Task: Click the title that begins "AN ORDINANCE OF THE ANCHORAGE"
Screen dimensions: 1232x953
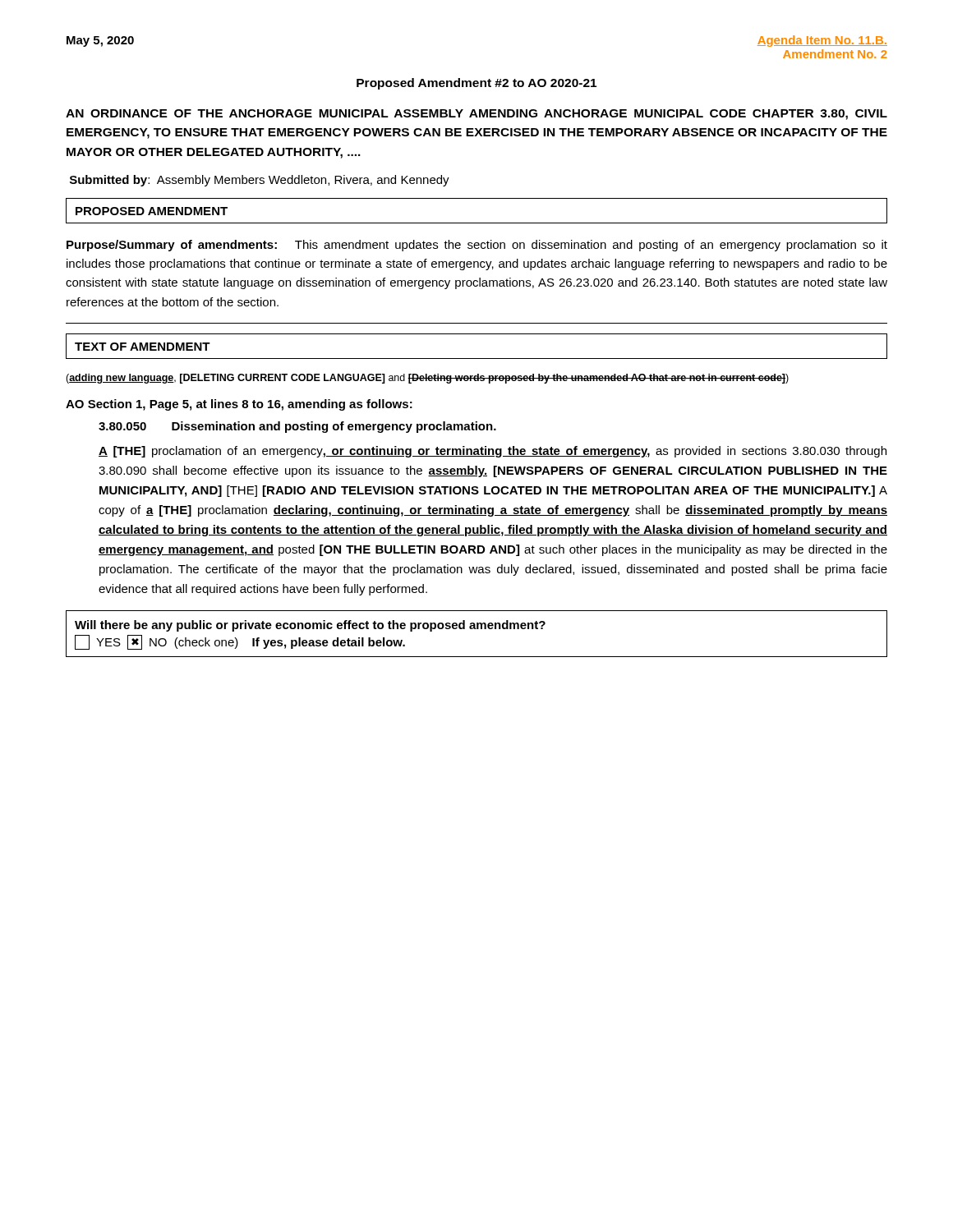Action: pyautogui.click(x=476, y=132)
